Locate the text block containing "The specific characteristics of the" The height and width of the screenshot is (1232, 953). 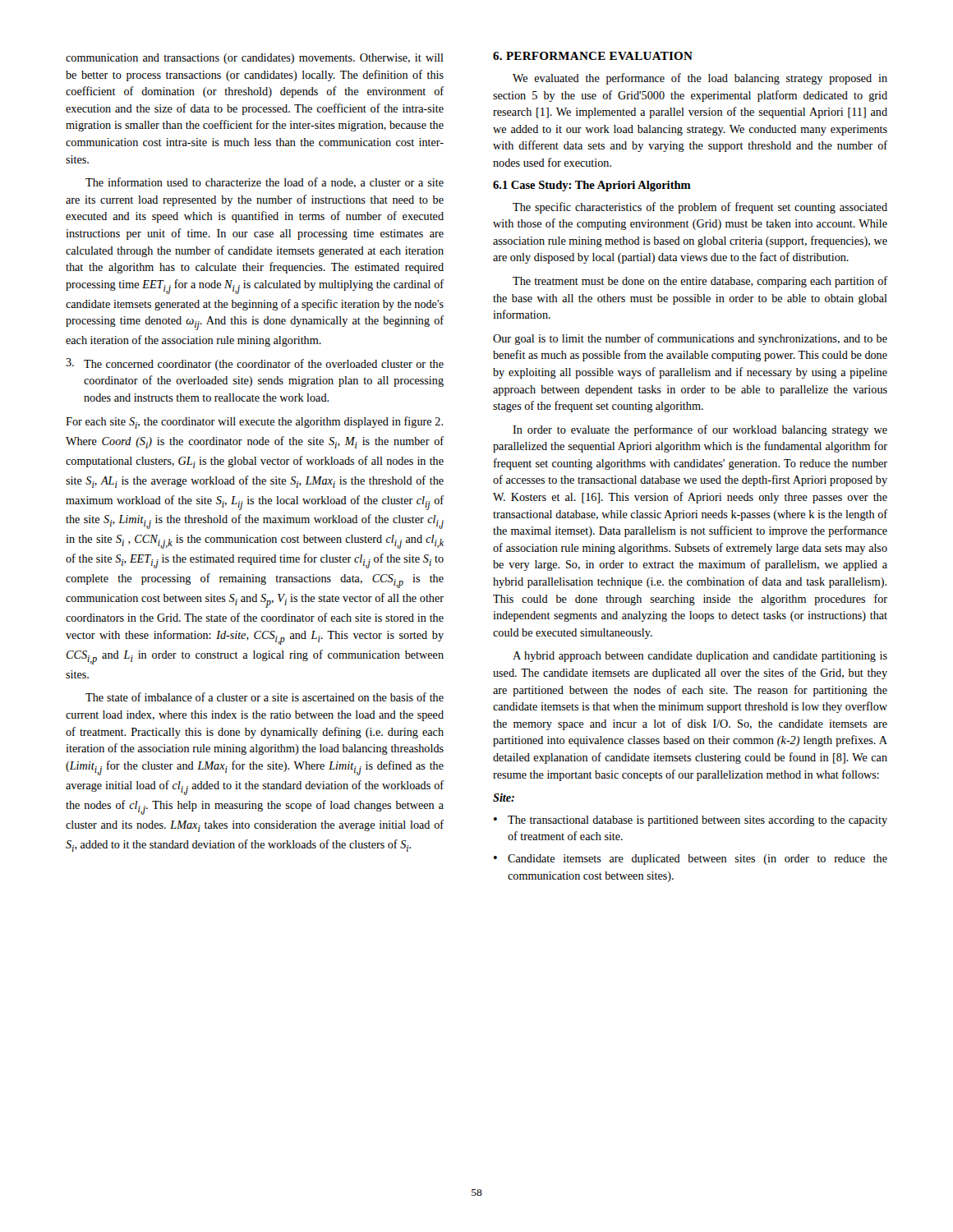click(690, 491)
